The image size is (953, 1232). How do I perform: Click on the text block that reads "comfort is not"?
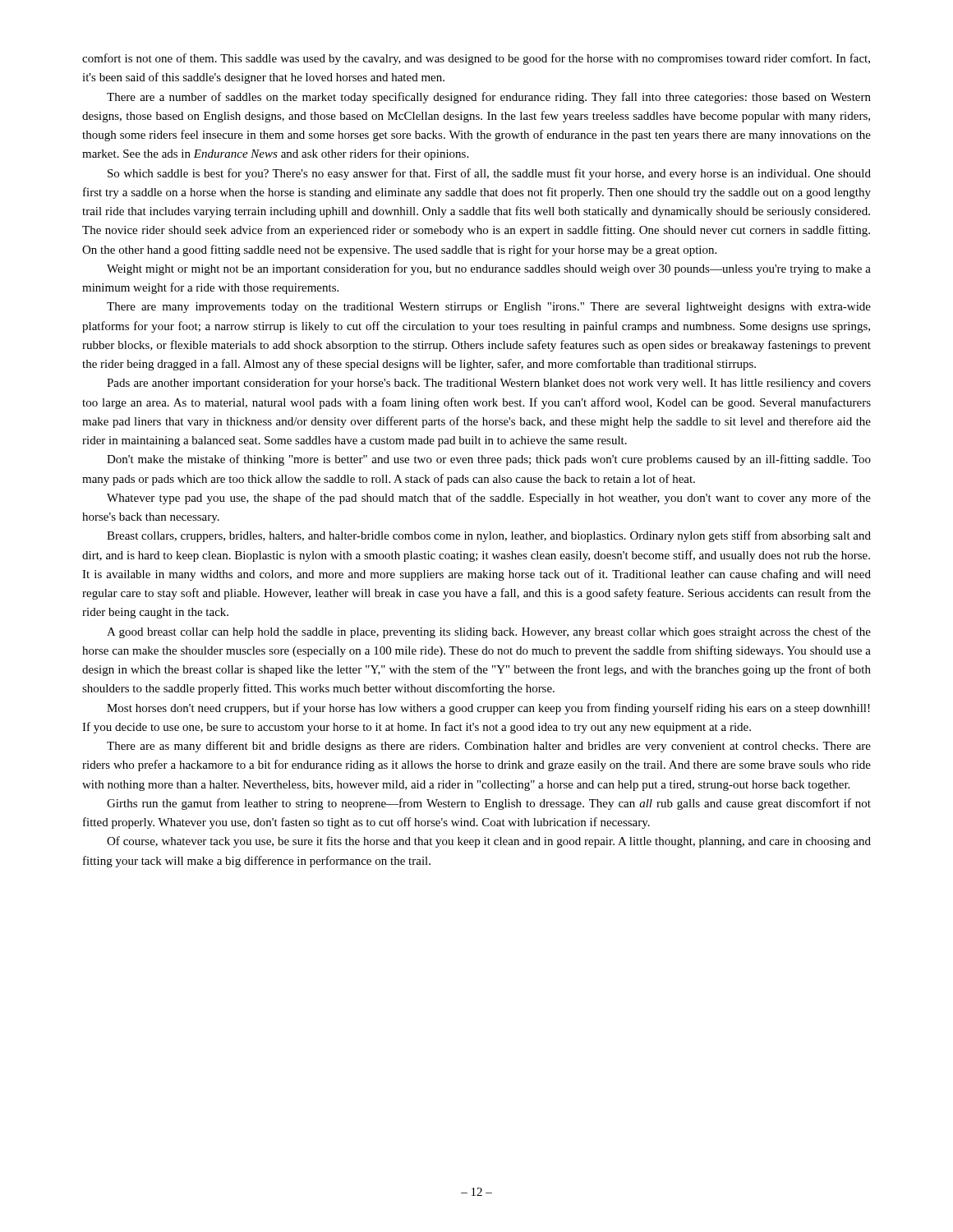[476, 460]
